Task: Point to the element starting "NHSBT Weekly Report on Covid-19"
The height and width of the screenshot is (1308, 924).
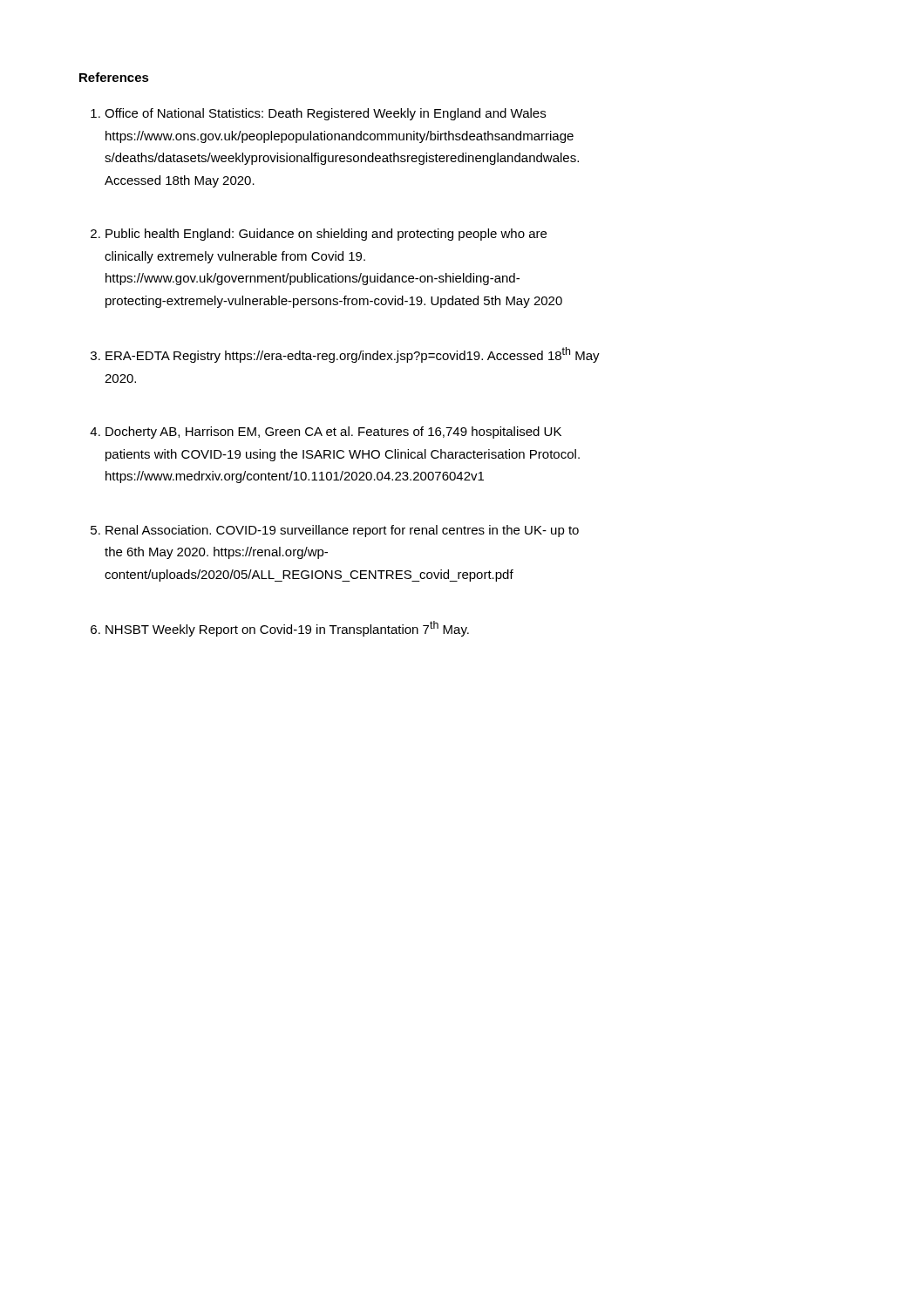Action: tap(475, 628)
